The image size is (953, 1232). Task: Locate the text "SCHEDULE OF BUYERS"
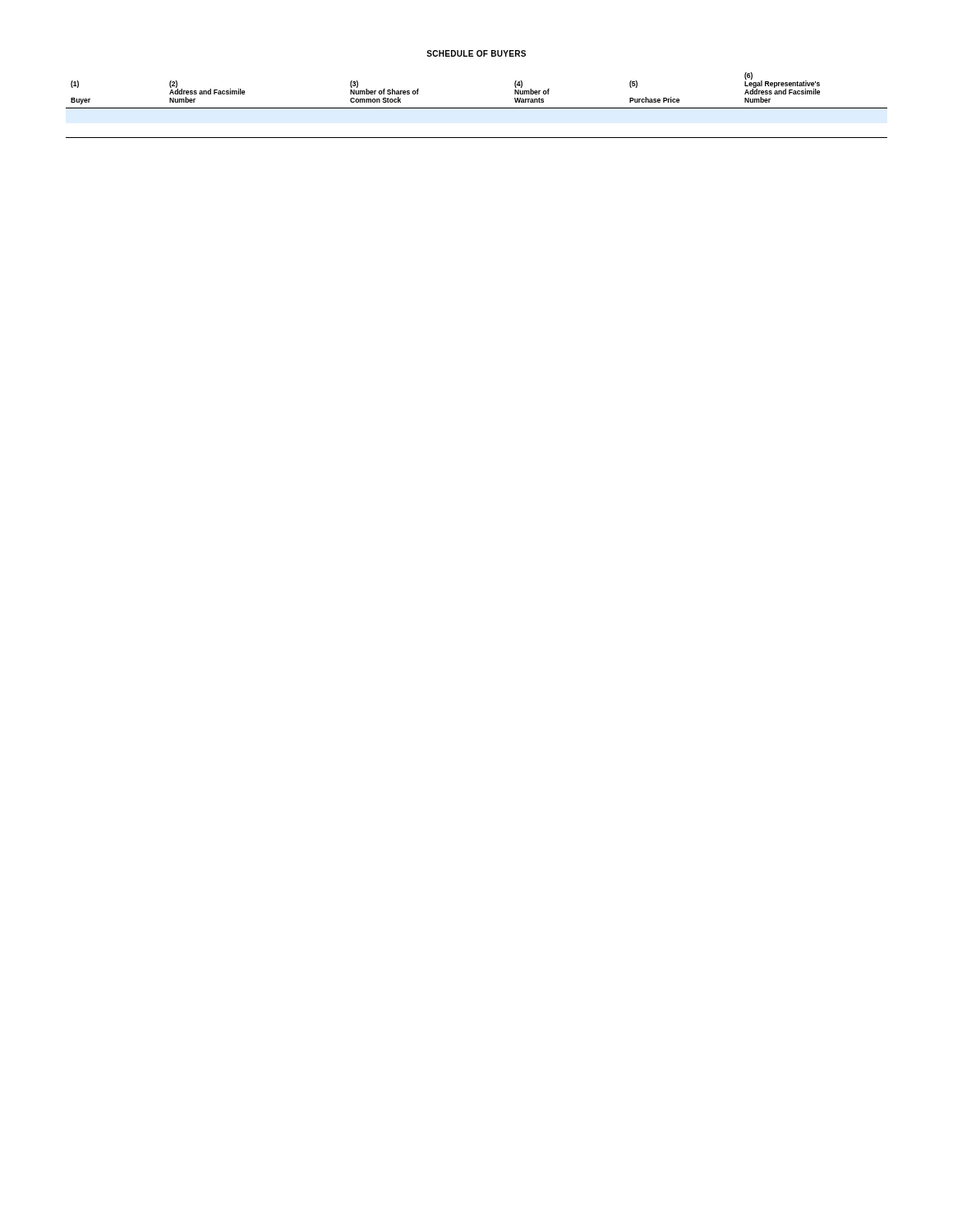(476, 54)
